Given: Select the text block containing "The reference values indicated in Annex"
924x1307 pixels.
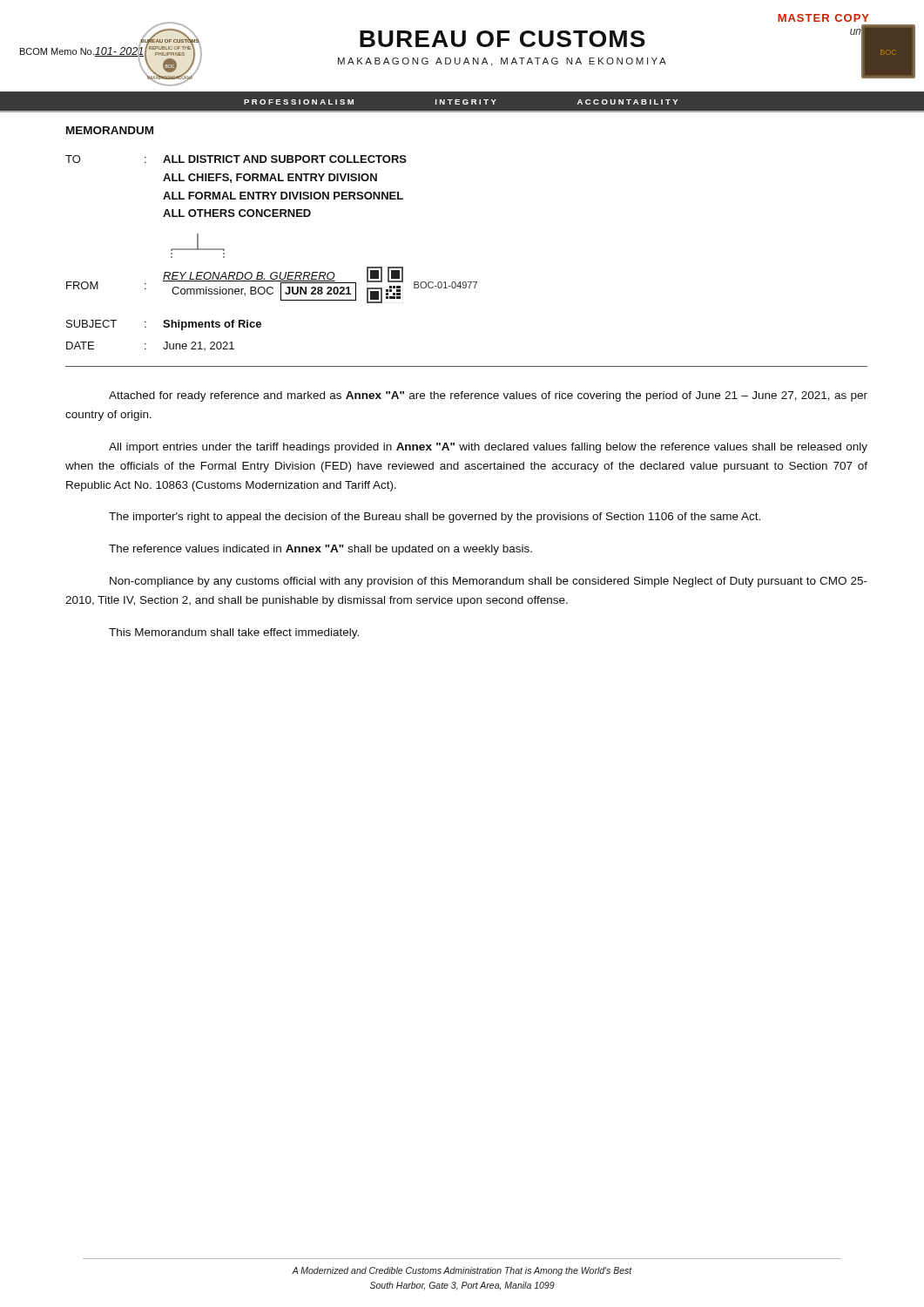Looking at the screenshot, I should 321,549.
